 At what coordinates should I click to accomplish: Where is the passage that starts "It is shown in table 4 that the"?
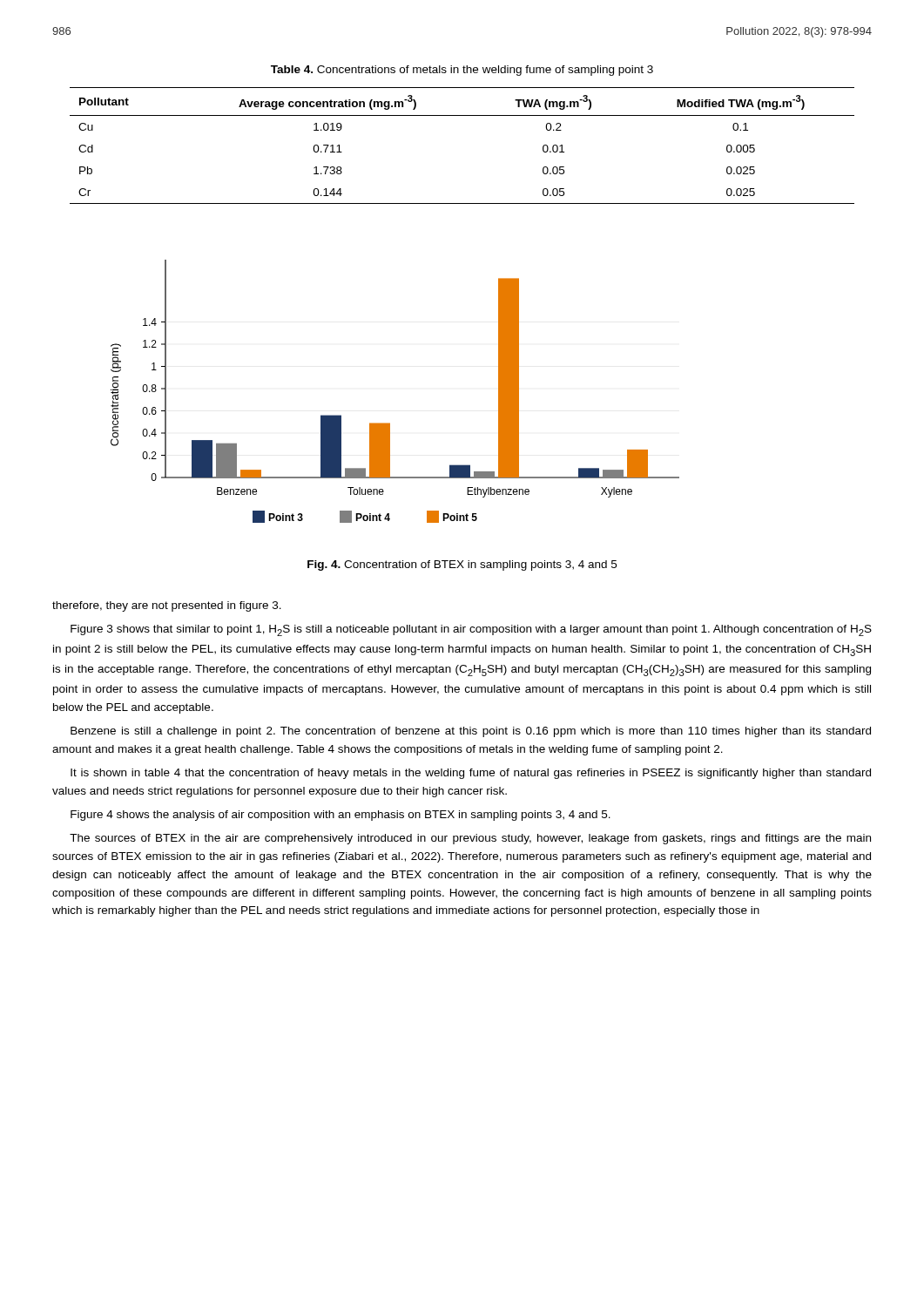(x=462, y=782)
